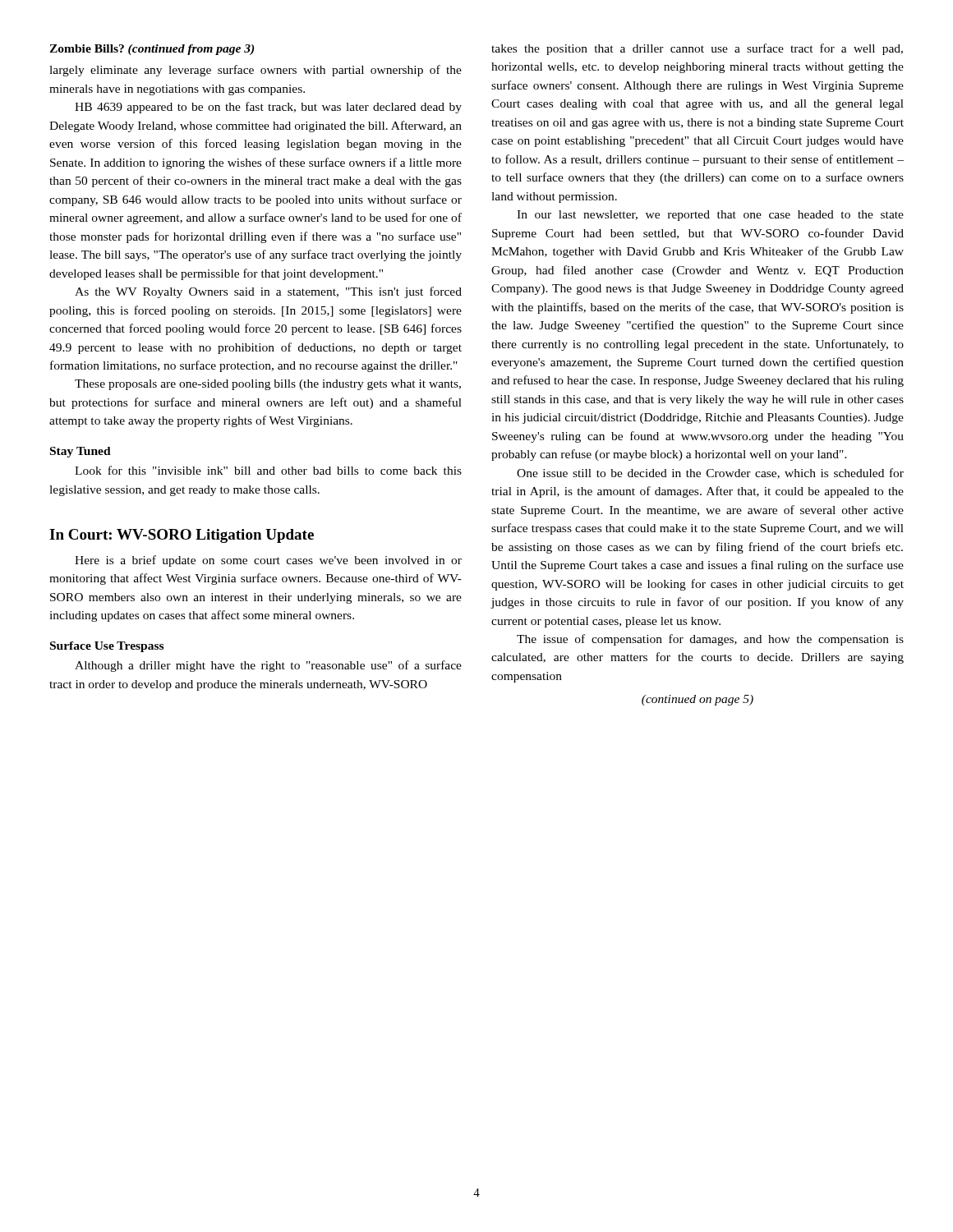This screenshot has width=953, height=1232.
Task: Locate the text block that says "One issue still"
Action: tap(698, 547)
